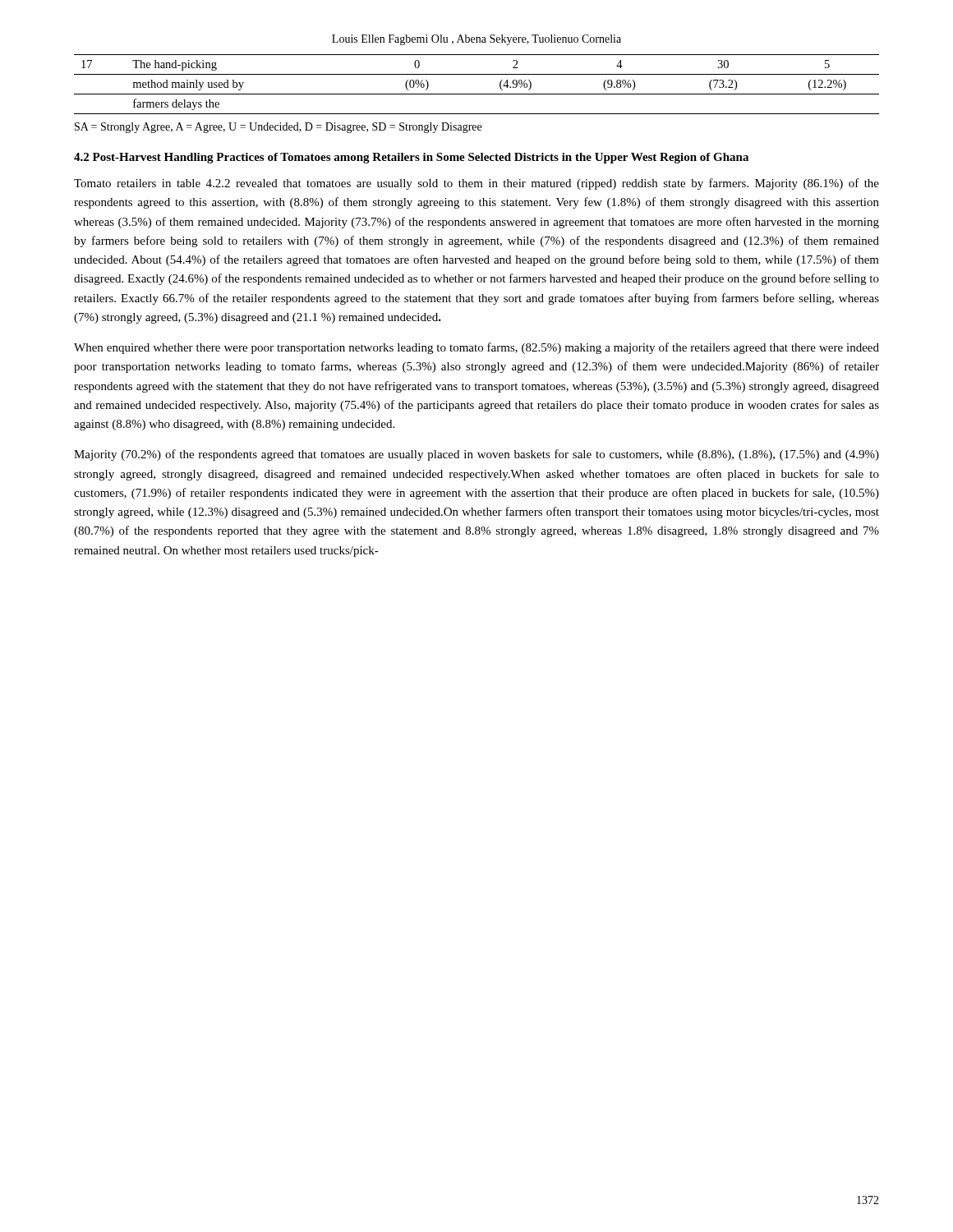This screenshot has height=1232, width=953.
Task: Find a section header
Action: 411,157
